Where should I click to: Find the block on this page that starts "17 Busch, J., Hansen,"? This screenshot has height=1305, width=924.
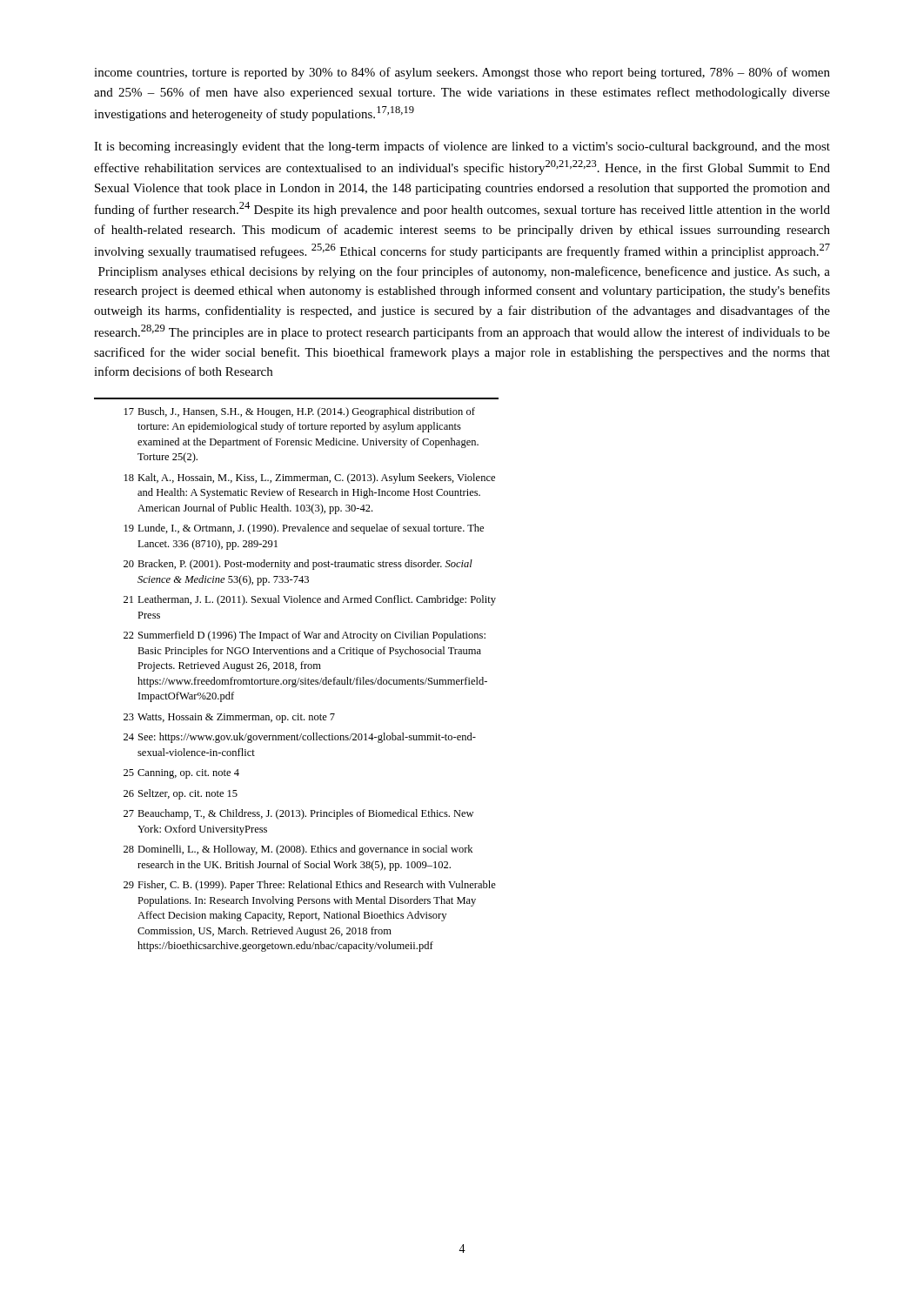[296, 435]
